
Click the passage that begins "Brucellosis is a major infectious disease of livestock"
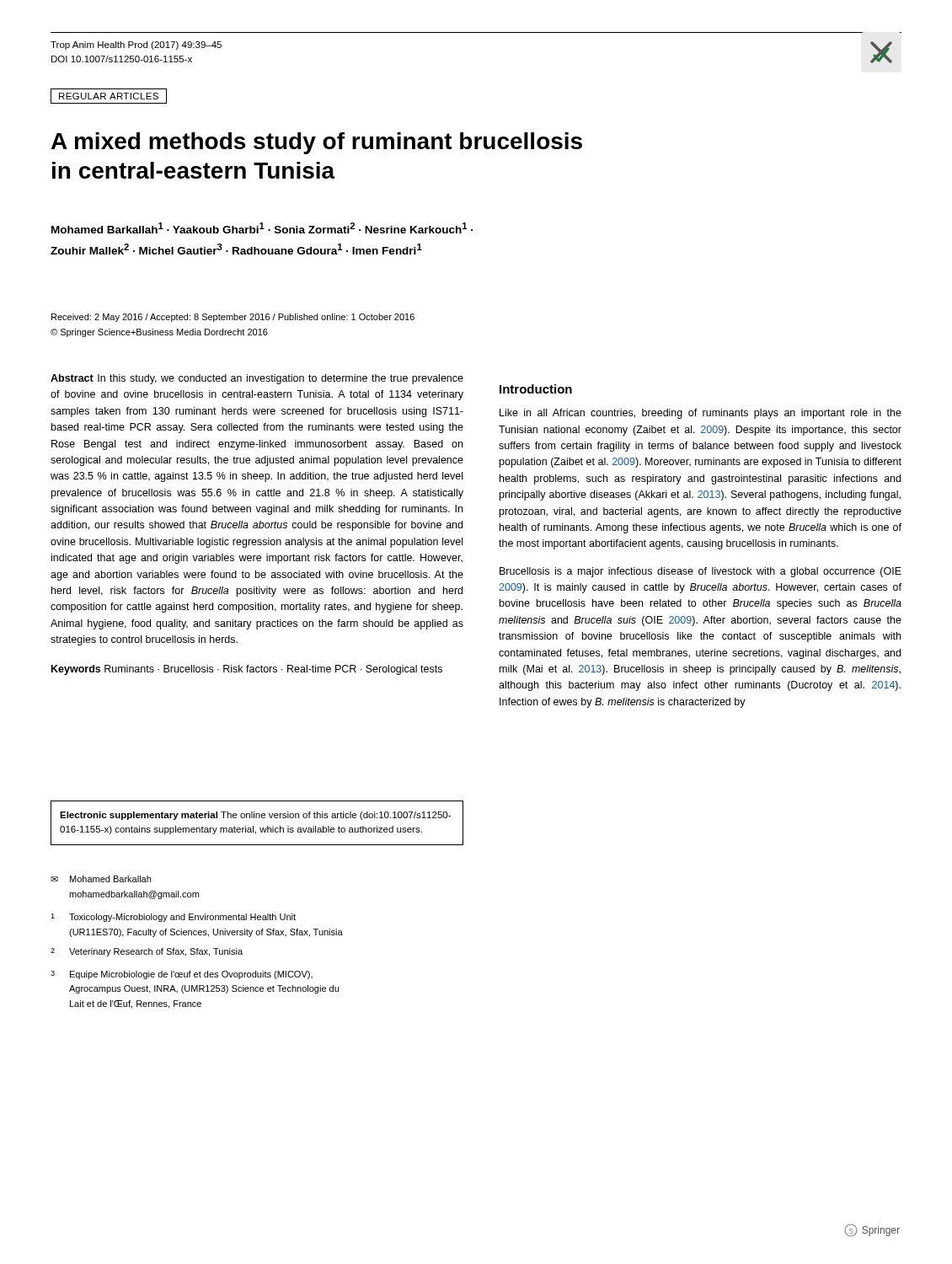(x=700, y=636)
